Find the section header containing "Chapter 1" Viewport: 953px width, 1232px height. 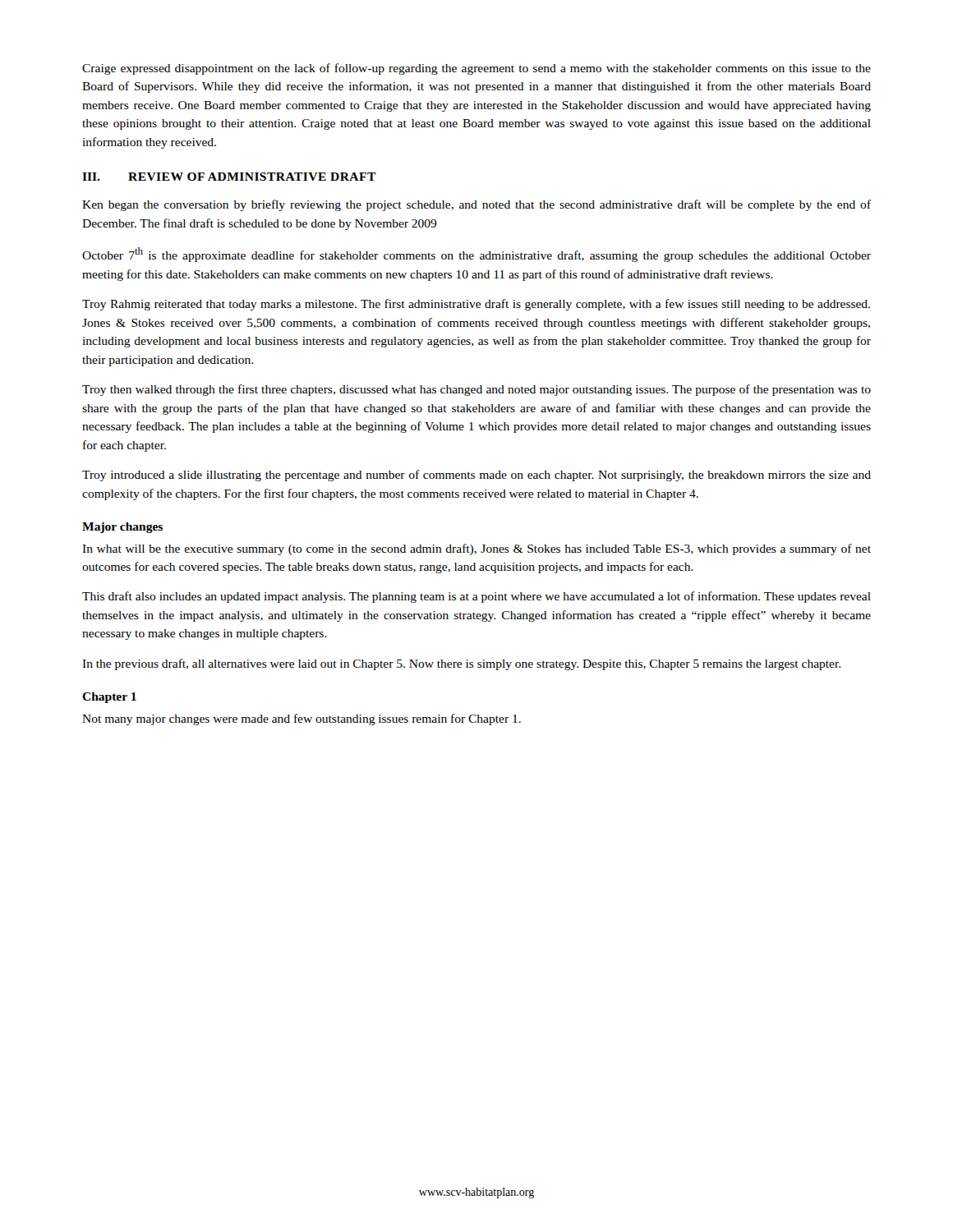[109, 698]
